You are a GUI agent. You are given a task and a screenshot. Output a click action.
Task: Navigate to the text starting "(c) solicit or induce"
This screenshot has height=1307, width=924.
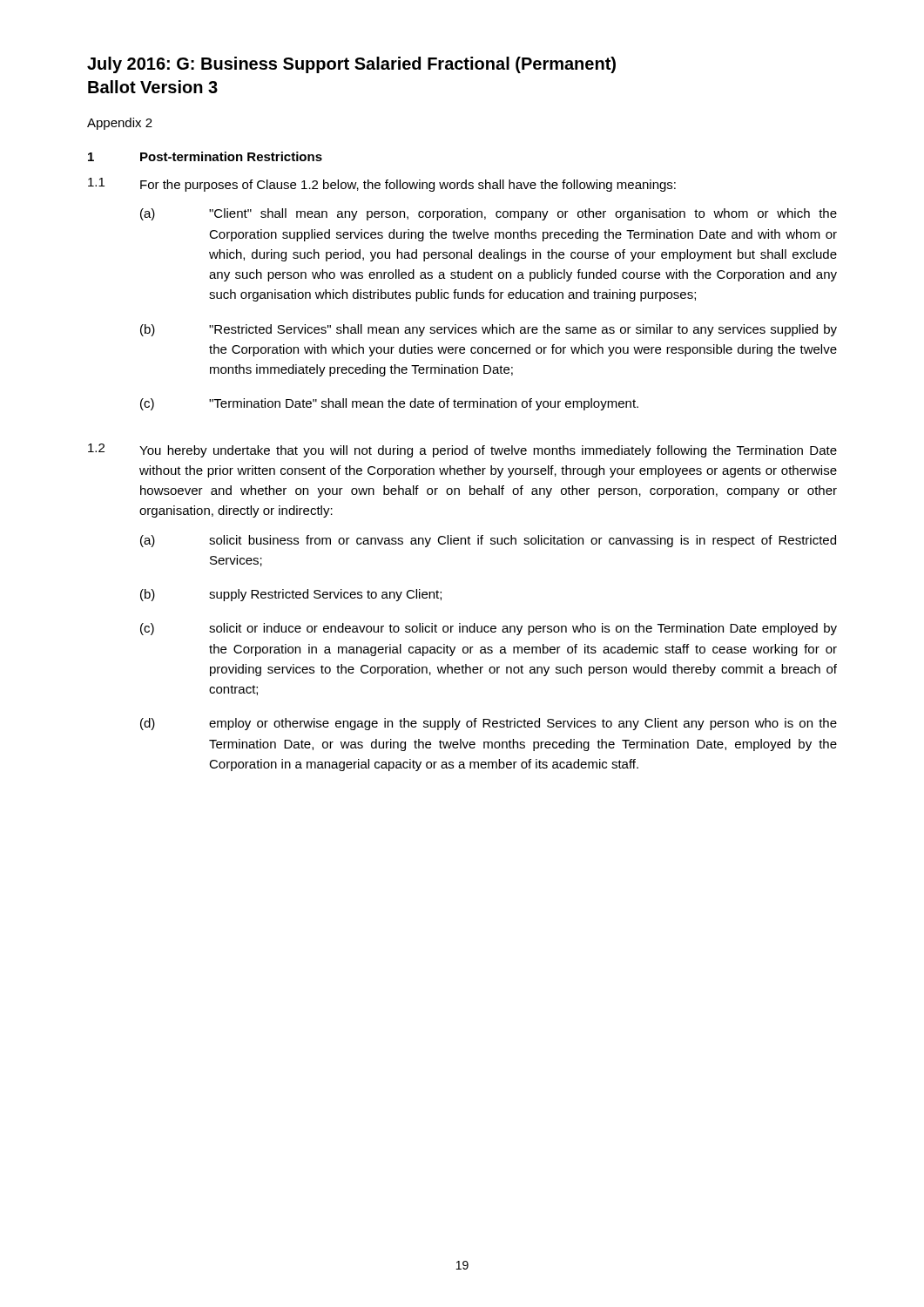point(488,658)
